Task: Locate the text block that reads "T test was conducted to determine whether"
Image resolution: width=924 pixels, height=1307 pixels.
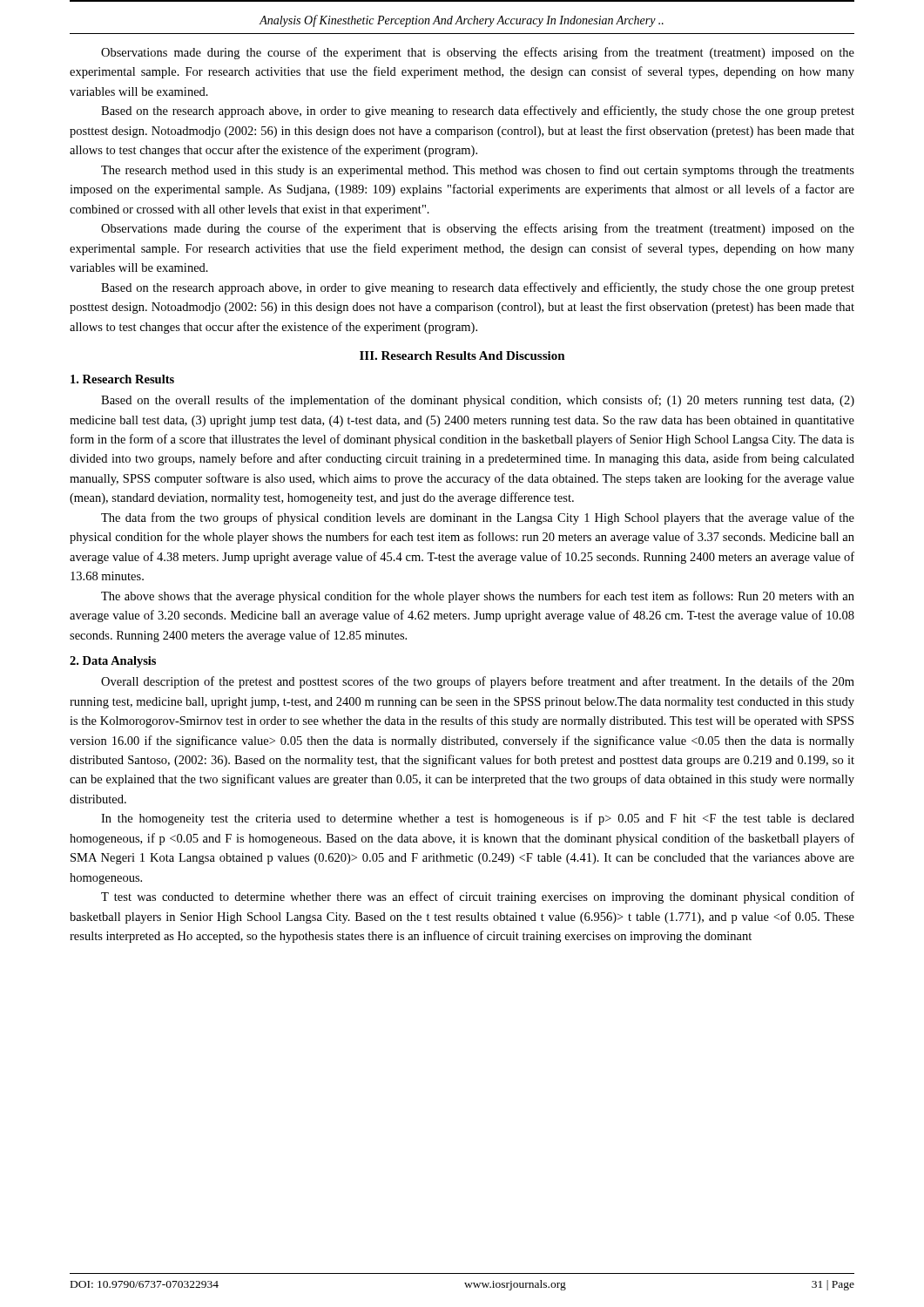Action: (x=462, y=917)
